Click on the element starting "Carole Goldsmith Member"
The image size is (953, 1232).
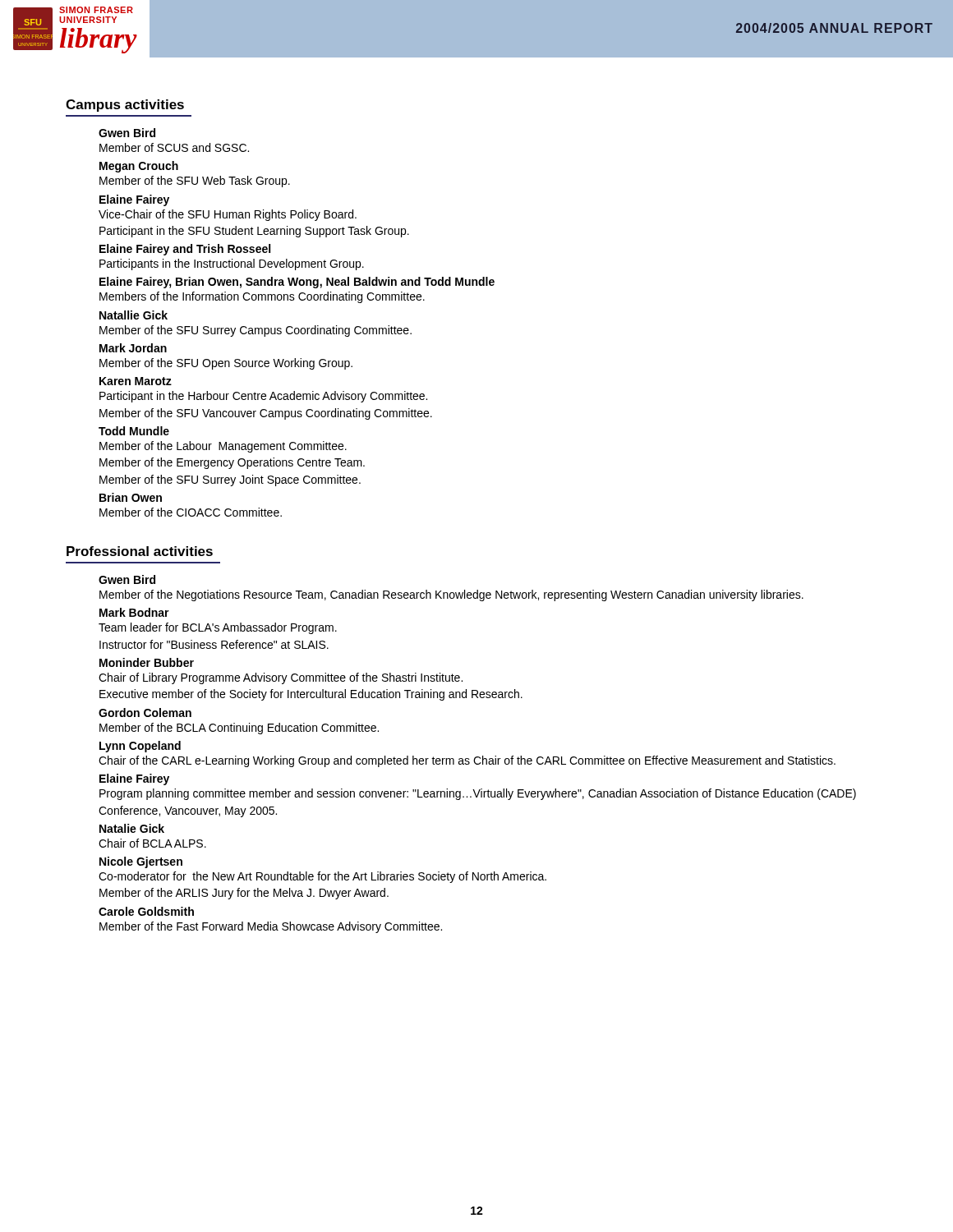point(146,911)
